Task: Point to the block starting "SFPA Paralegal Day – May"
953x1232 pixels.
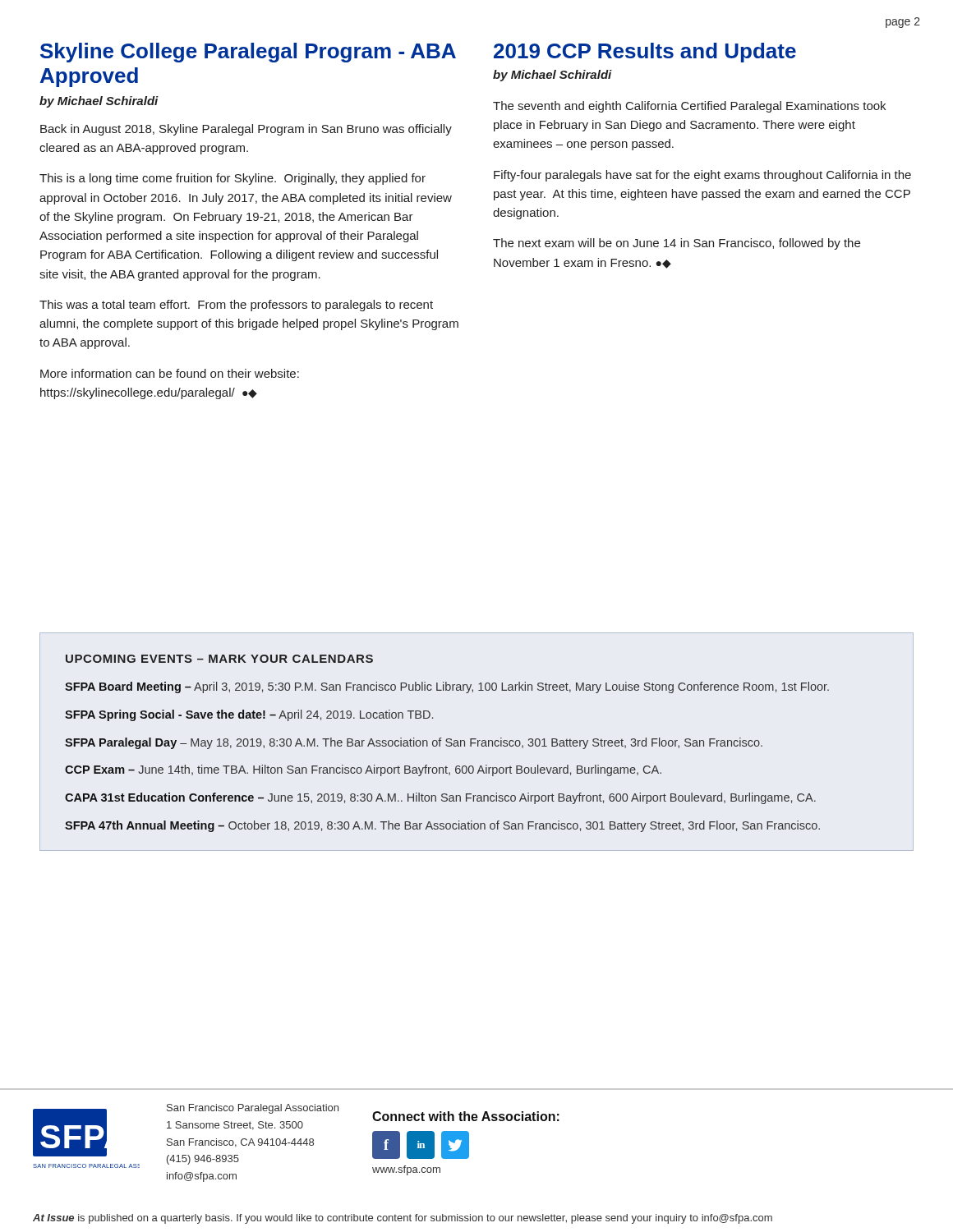Action: click(414, 742)
